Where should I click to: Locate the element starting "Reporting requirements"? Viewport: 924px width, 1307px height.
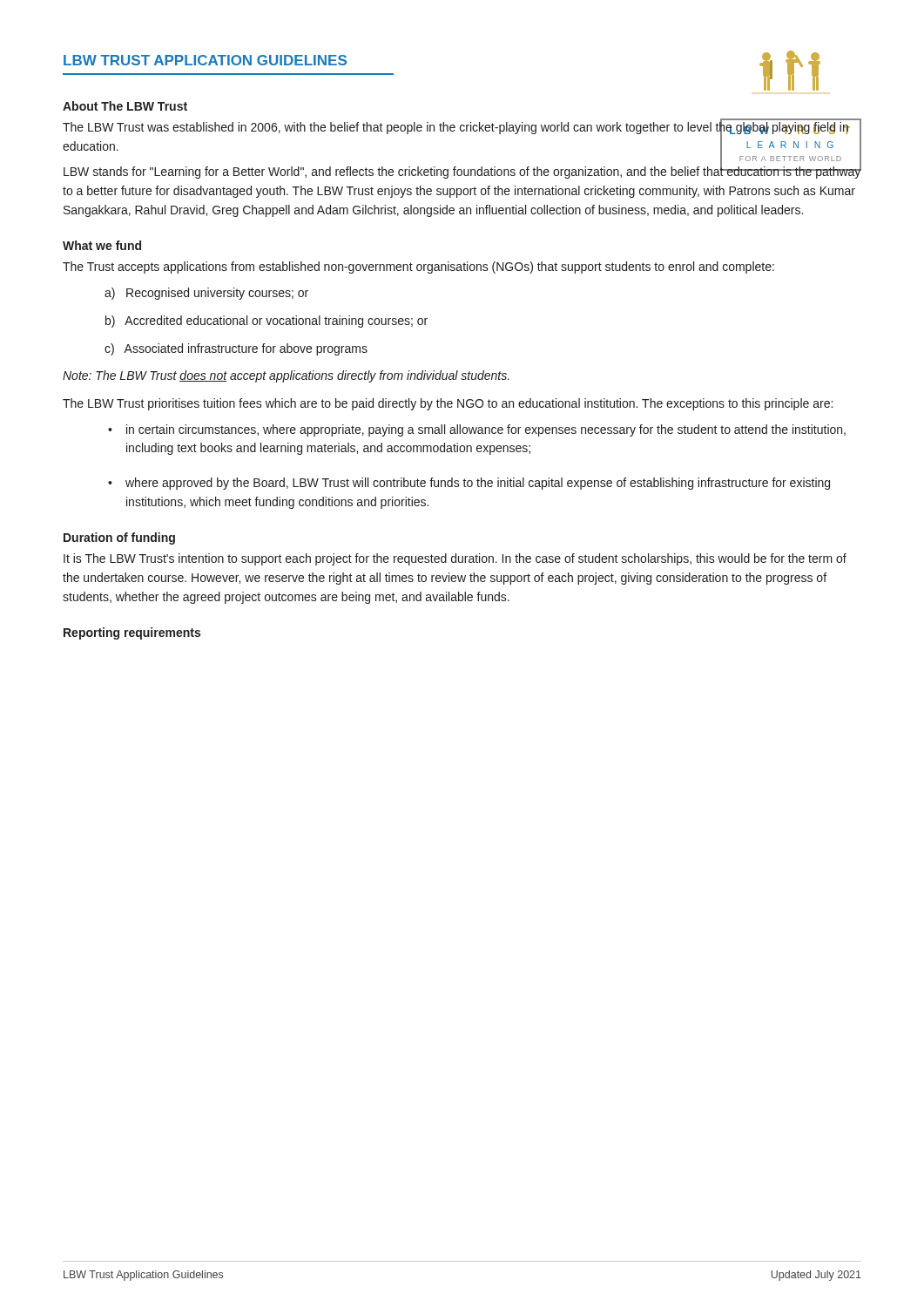[x=132, y=633]
